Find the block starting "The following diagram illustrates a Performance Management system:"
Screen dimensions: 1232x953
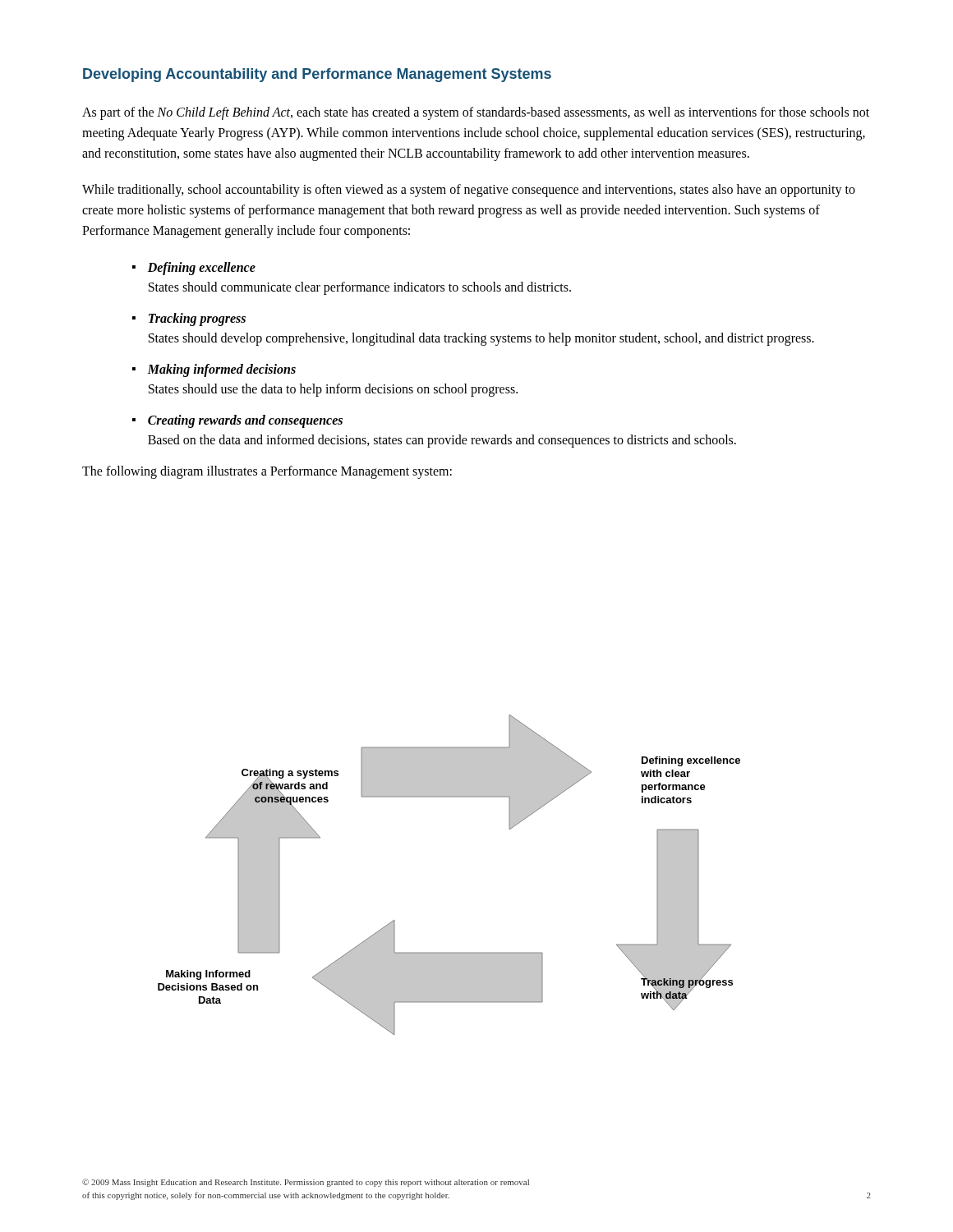pyautogui.click(x=267, y=471)
